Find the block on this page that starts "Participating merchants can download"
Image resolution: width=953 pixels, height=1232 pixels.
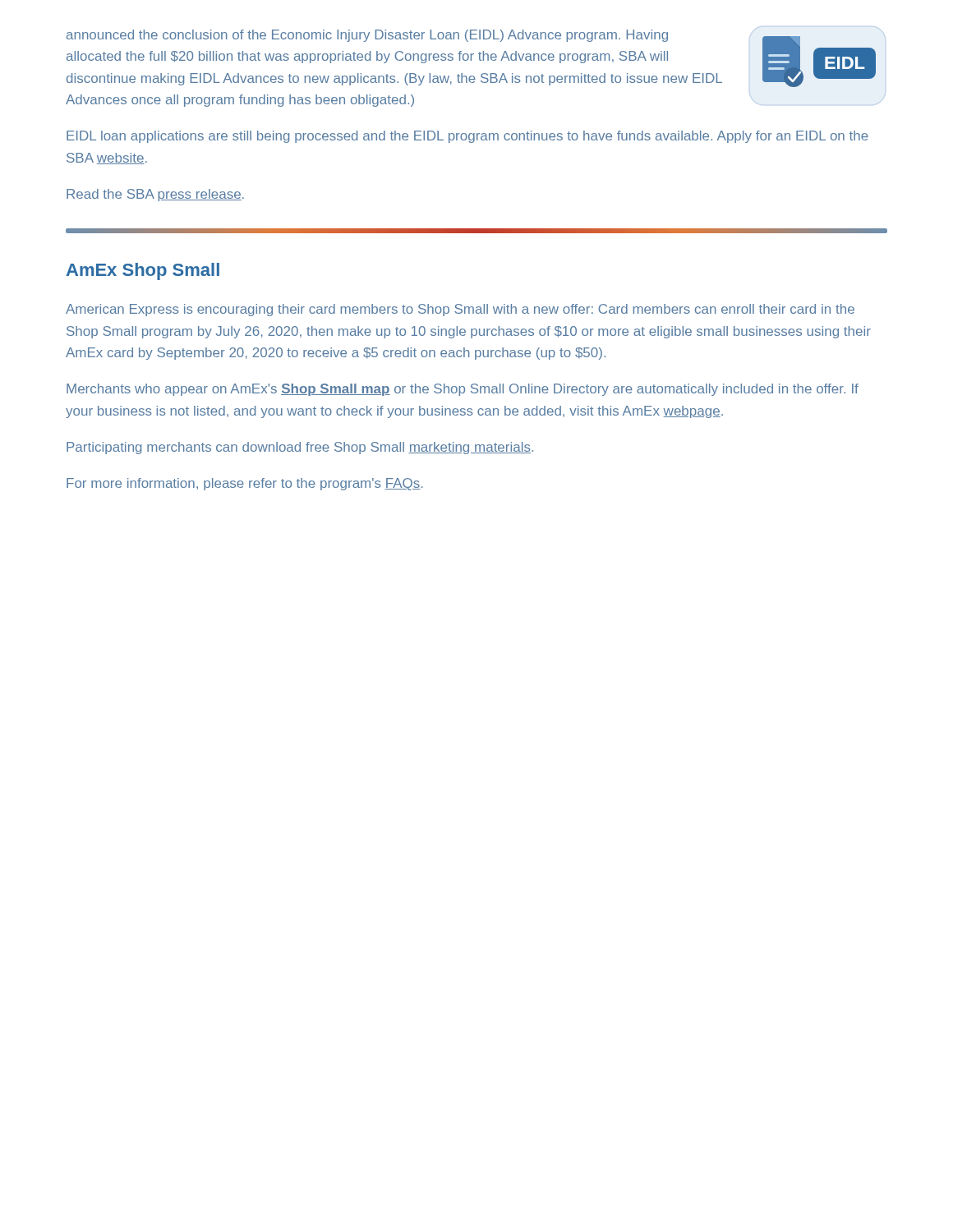point(300,447)
